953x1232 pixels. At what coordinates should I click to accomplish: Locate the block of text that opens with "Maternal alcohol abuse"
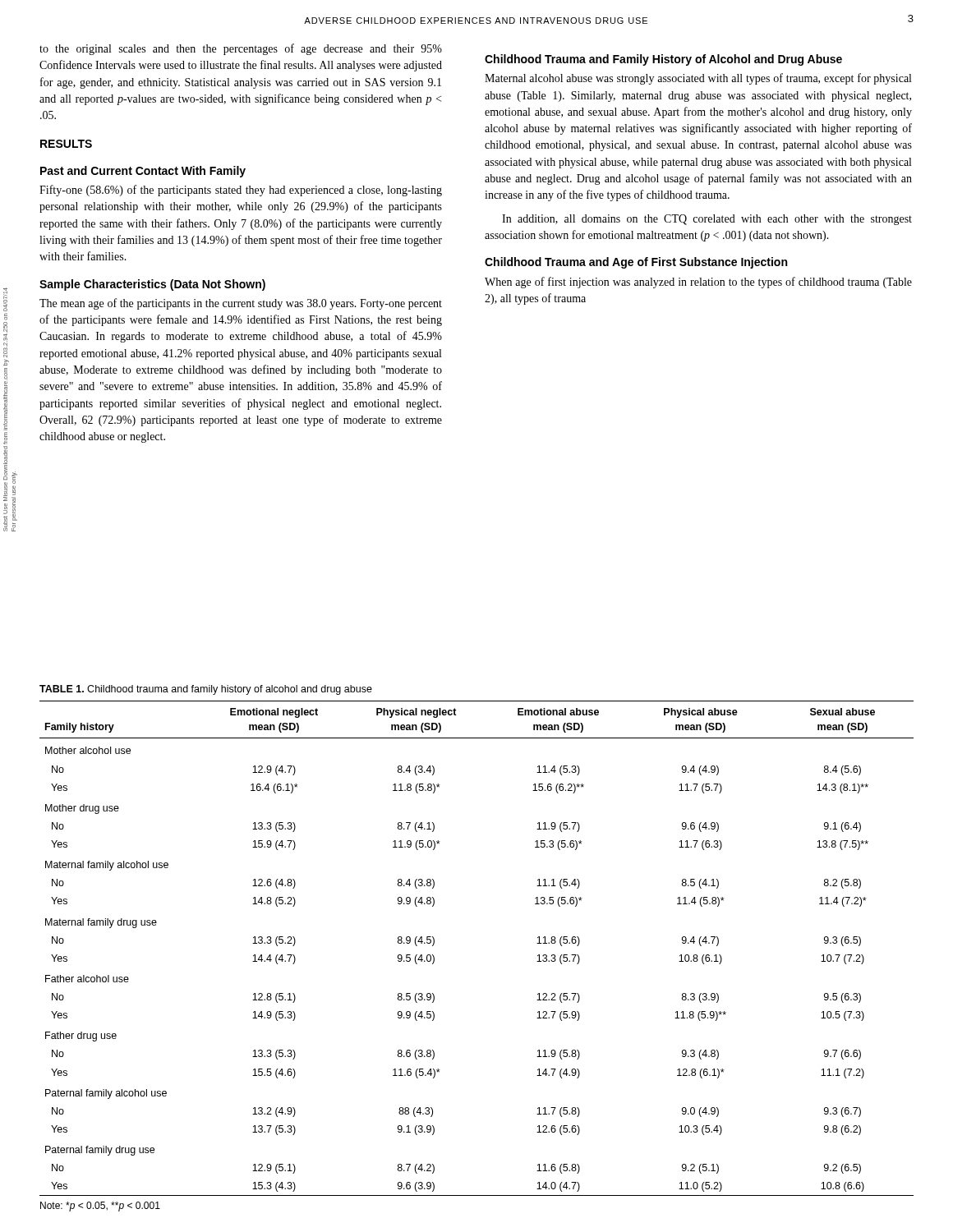click(x=698, y=158)
